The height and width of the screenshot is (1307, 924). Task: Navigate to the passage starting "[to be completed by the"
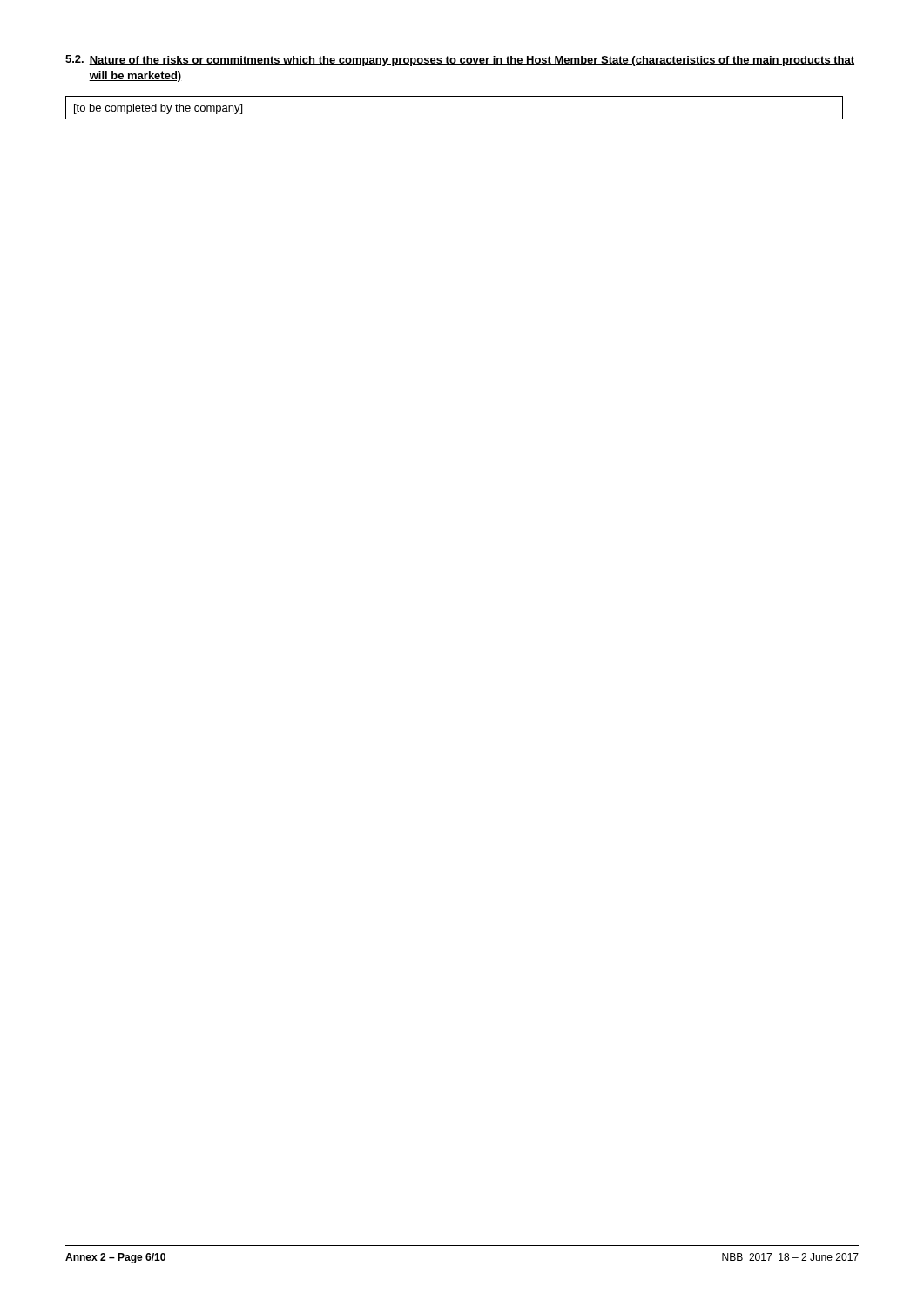454,108
